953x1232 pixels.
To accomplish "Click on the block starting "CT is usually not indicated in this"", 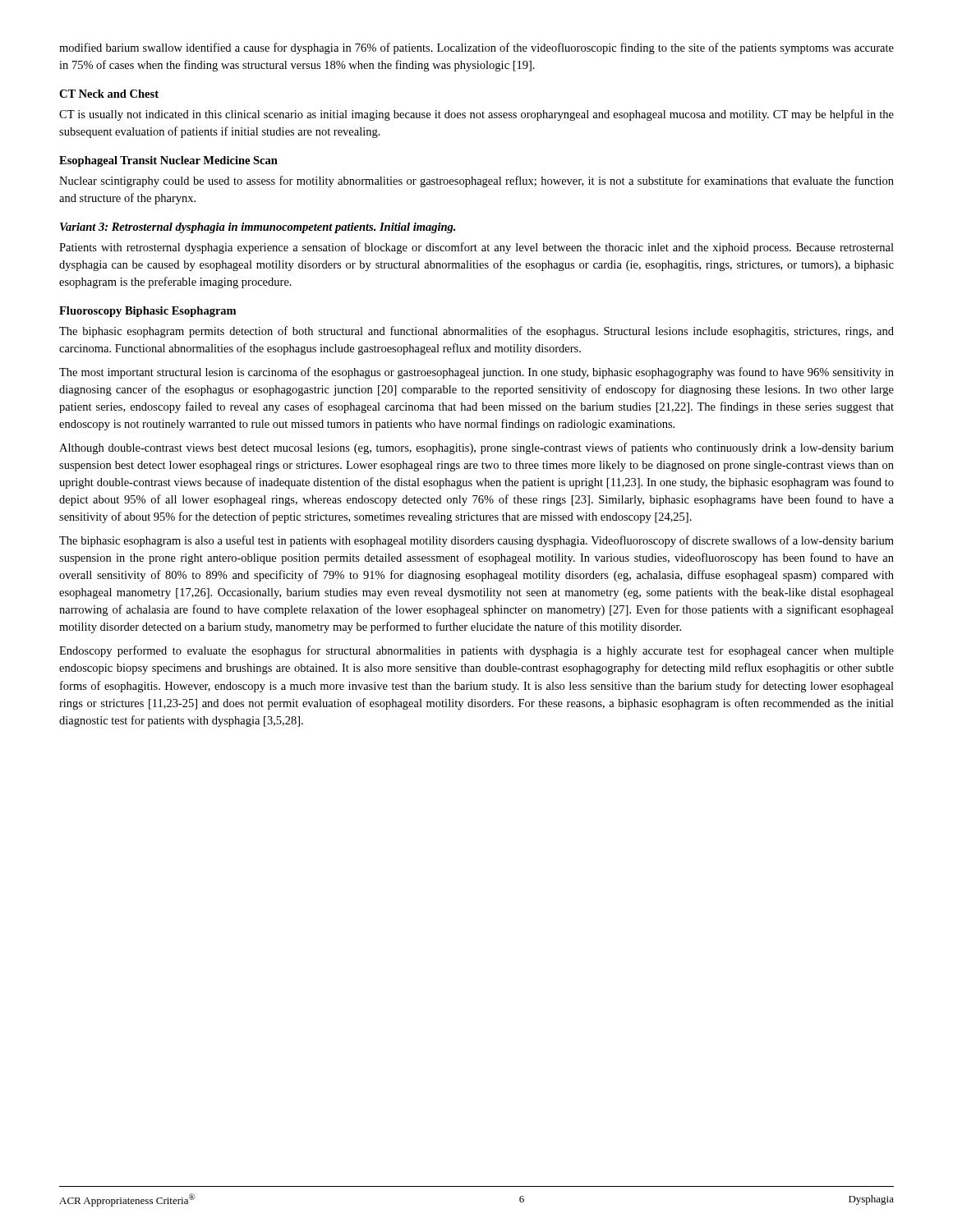I will [x=476, y=123].
